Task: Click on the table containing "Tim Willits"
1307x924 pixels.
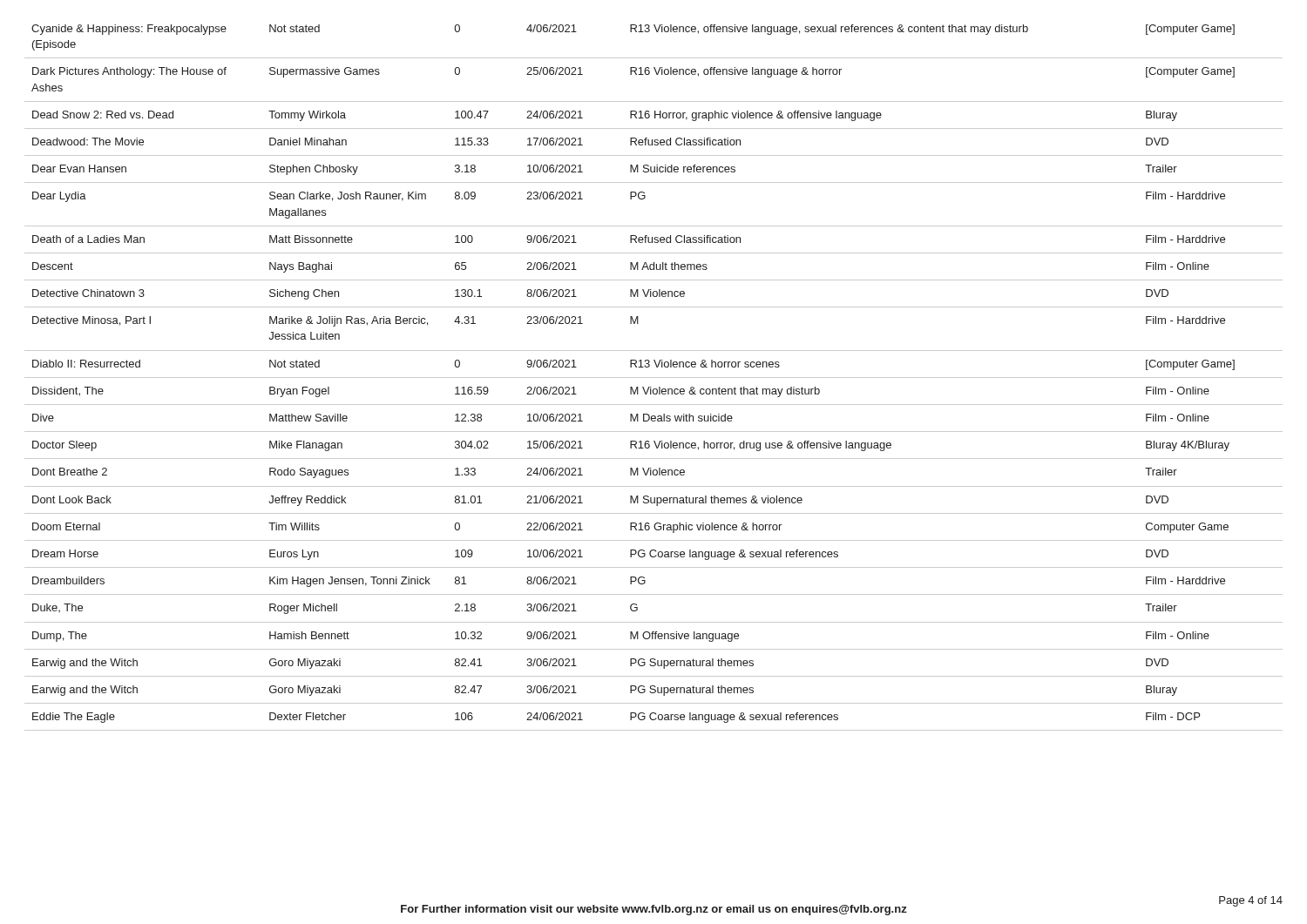Action: 654,373
